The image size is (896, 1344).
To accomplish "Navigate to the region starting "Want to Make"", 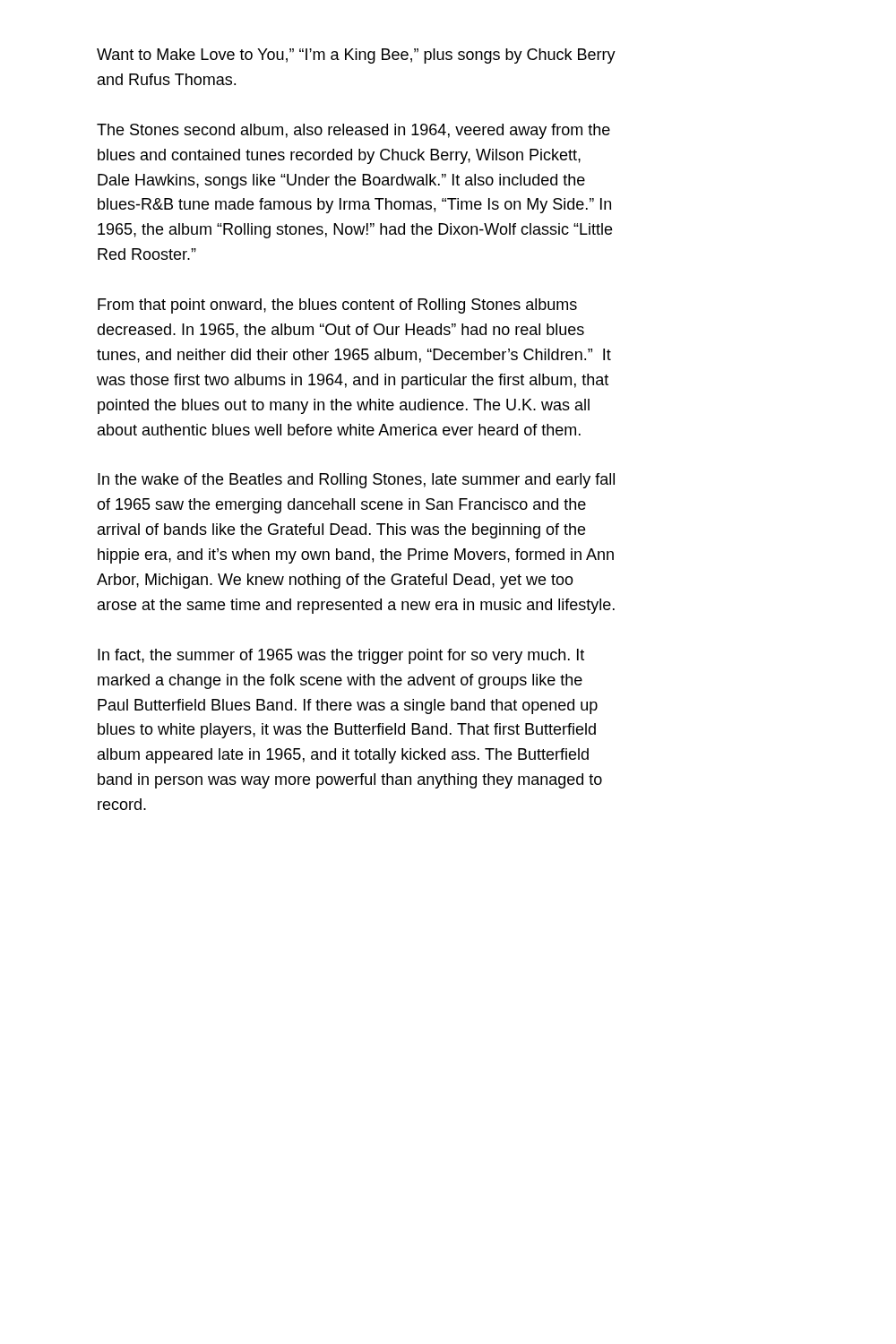I will point(356,67).
